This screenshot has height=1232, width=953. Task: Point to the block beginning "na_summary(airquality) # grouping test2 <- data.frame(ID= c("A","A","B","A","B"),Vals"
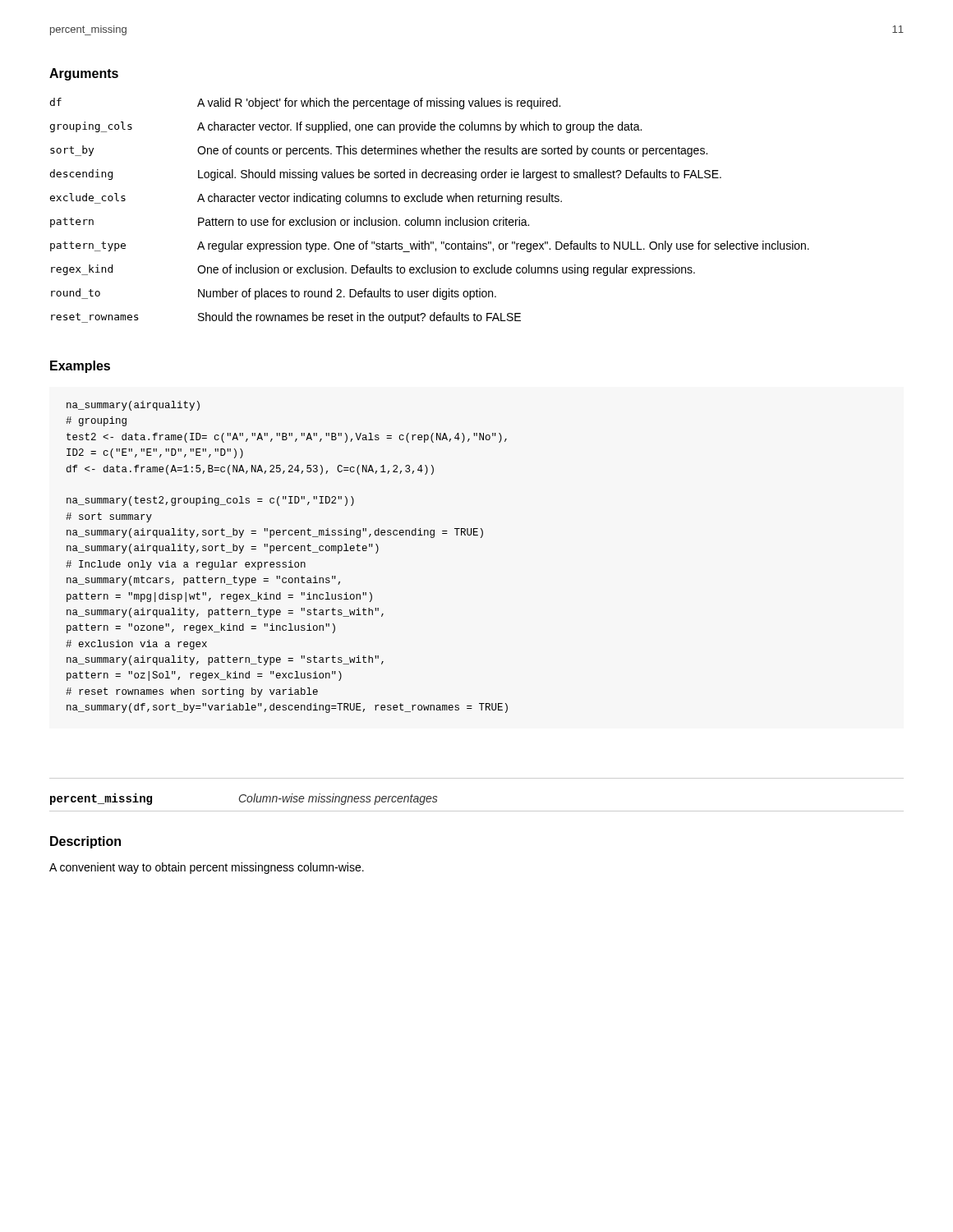click(x=133, y=406)
